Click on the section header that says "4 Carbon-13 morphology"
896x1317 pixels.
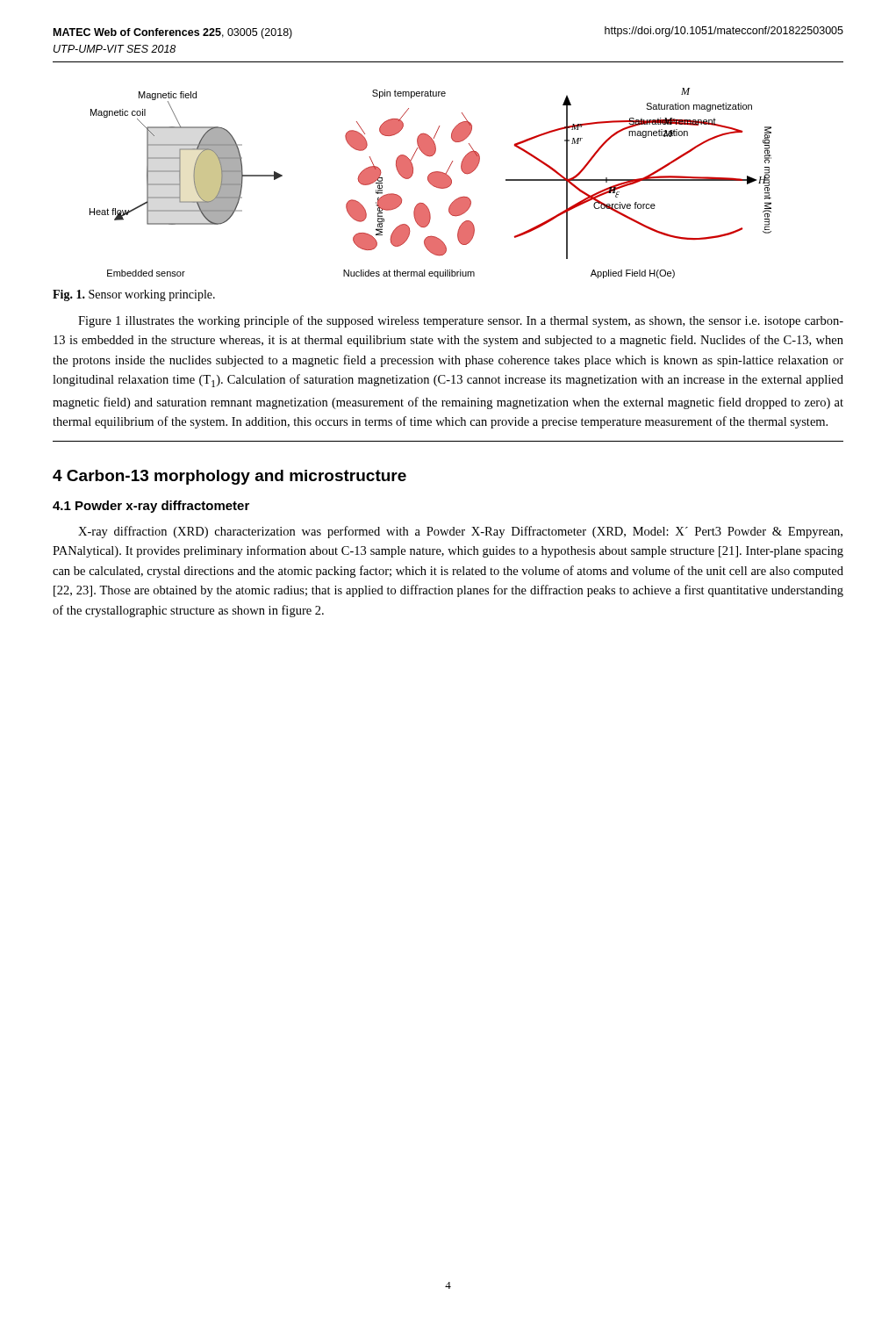[230, 475]
